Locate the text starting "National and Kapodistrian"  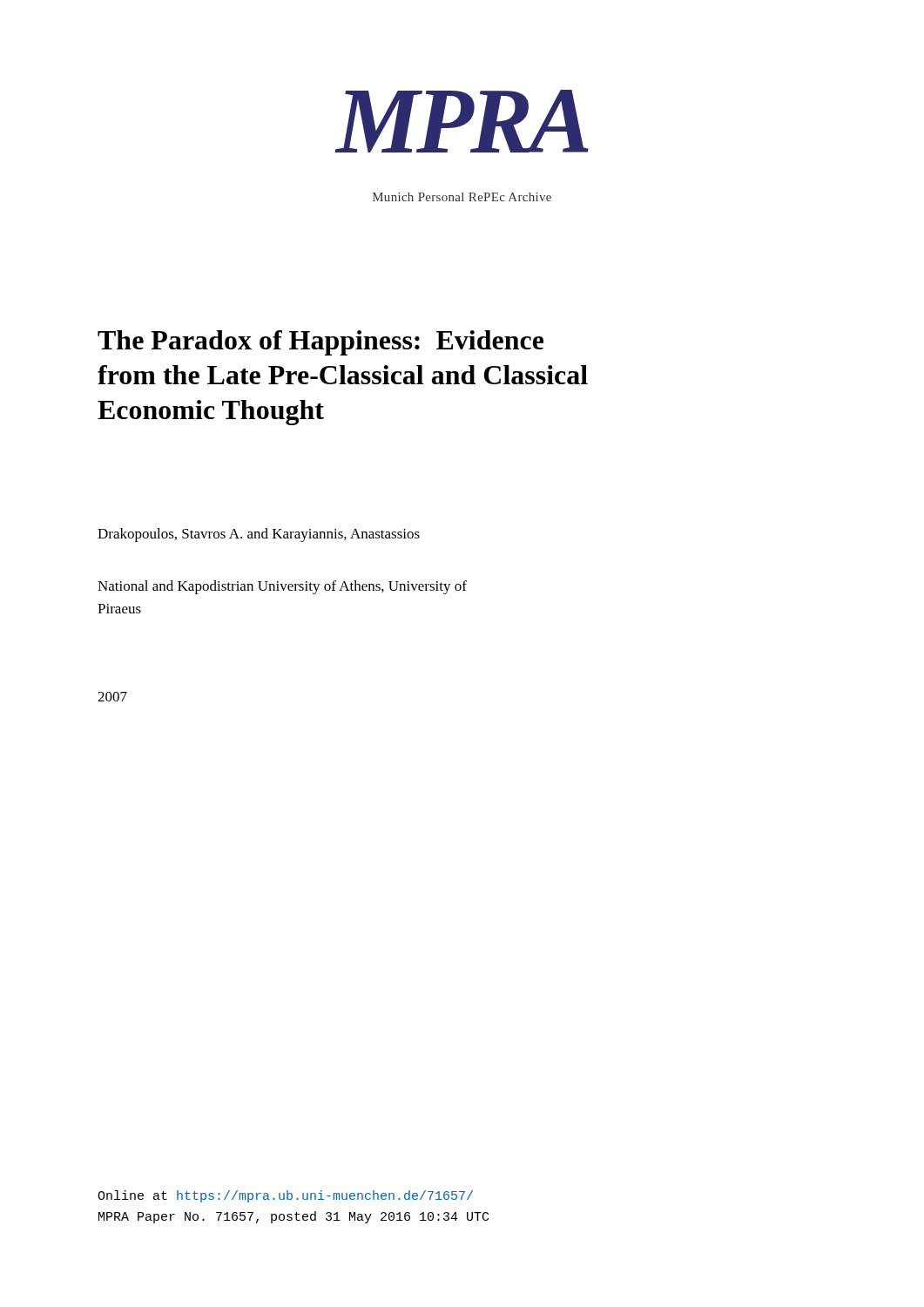282,597
